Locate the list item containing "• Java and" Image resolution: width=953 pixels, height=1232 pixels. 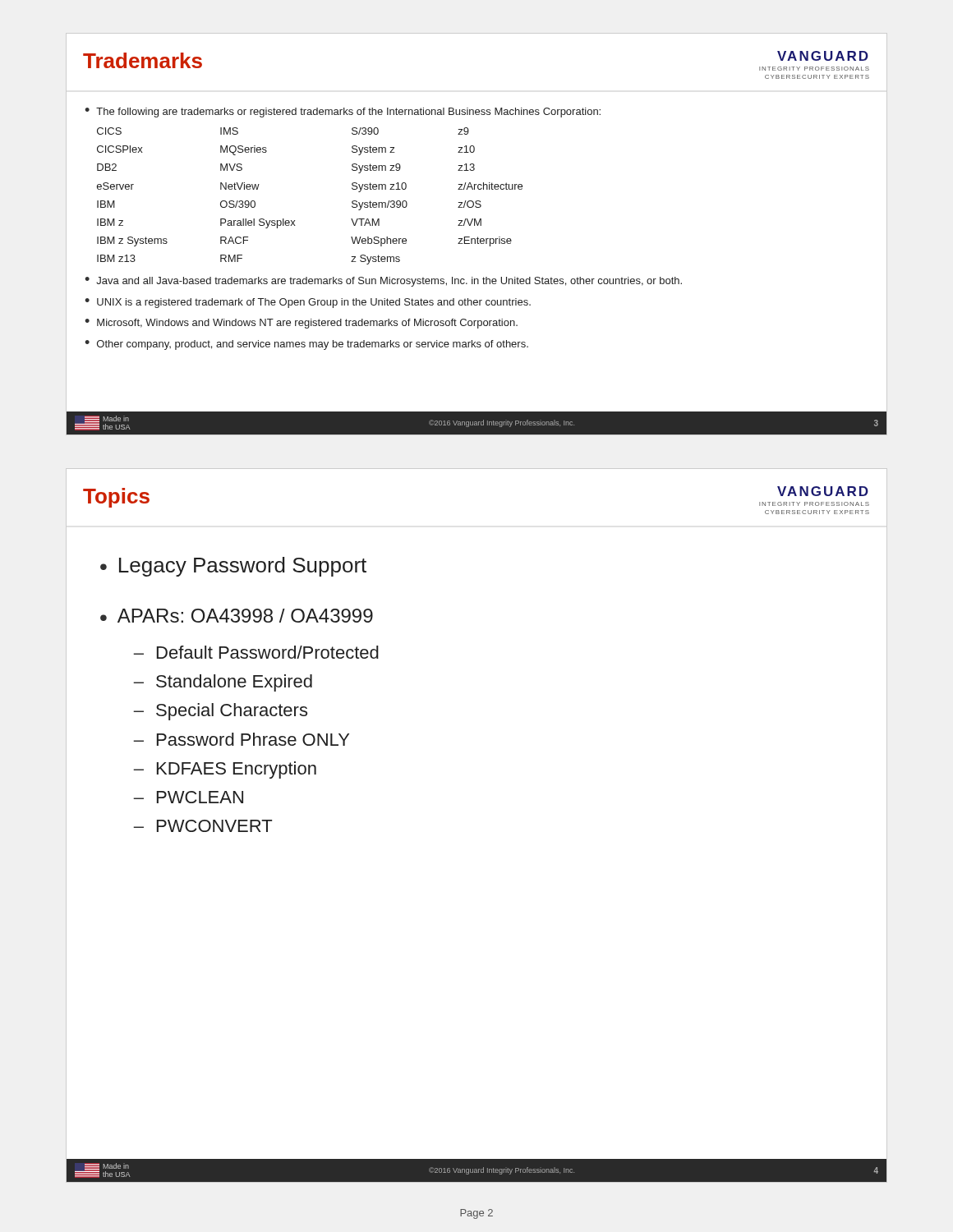(x=384, y=281)
